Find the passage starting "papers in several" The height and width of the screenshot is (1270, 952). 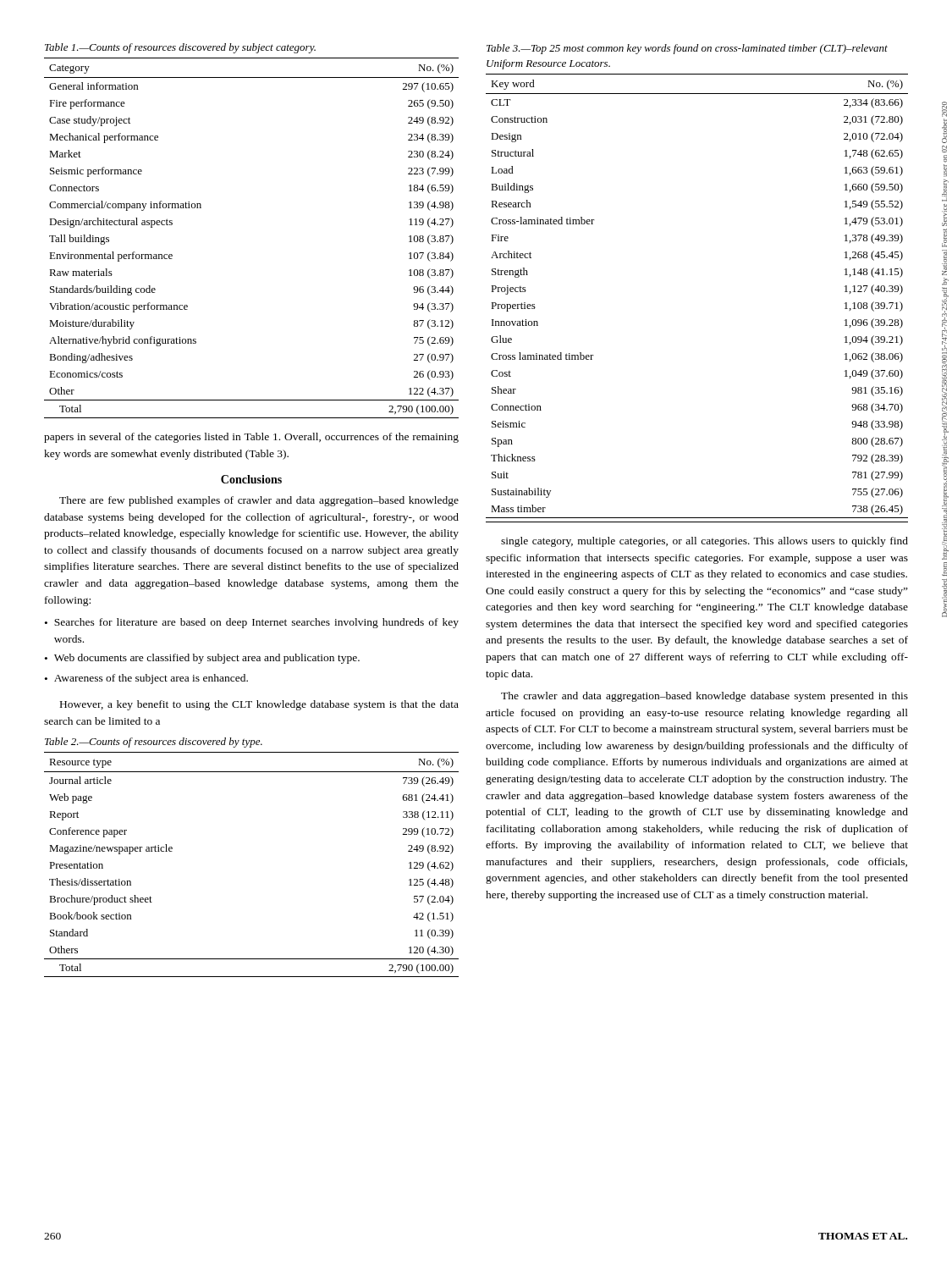coord(251,445)
